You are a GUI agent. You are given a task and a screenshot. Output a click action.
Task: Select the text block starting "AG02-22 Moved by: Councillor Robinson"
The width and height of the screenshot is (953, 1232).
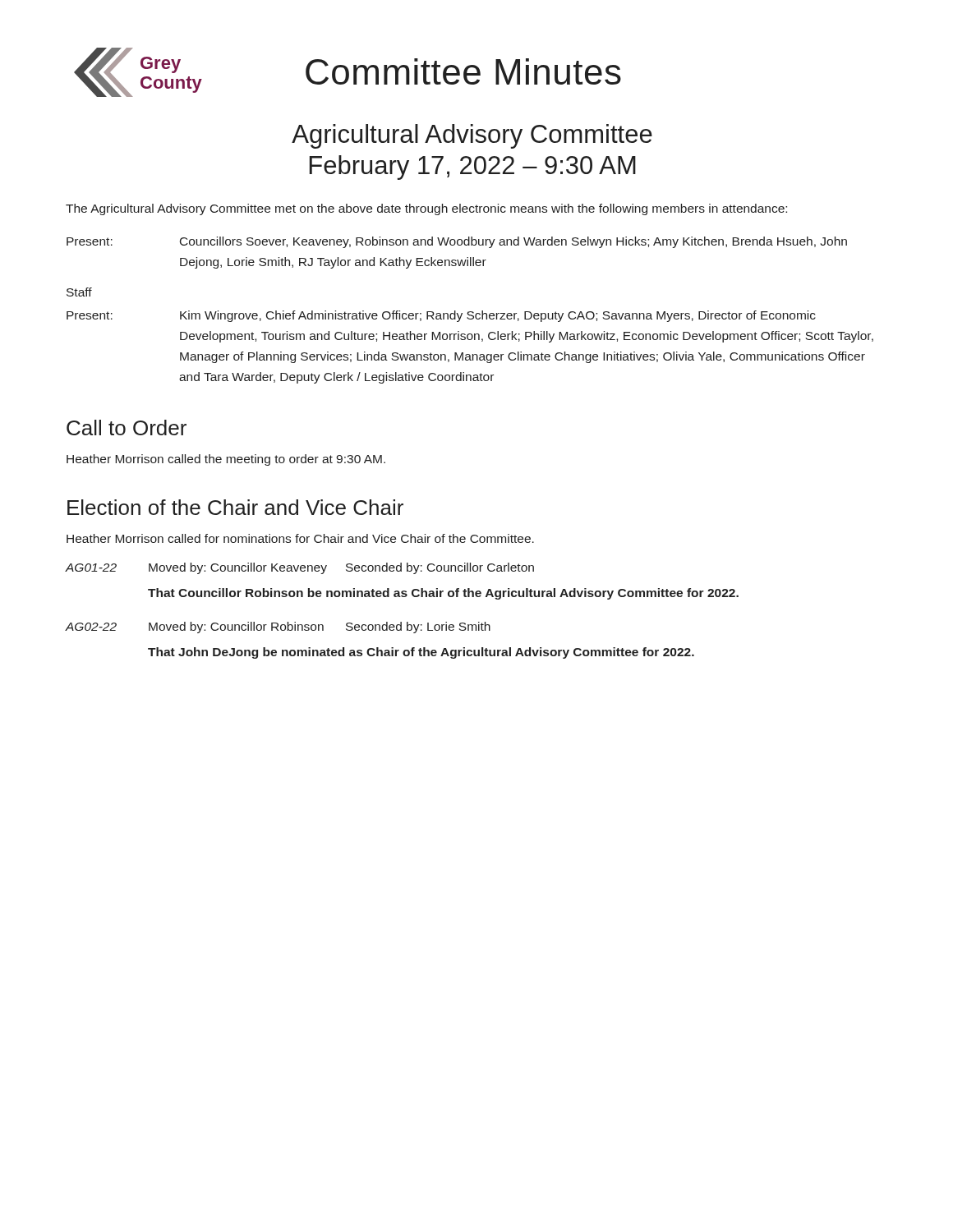point(472,640)
